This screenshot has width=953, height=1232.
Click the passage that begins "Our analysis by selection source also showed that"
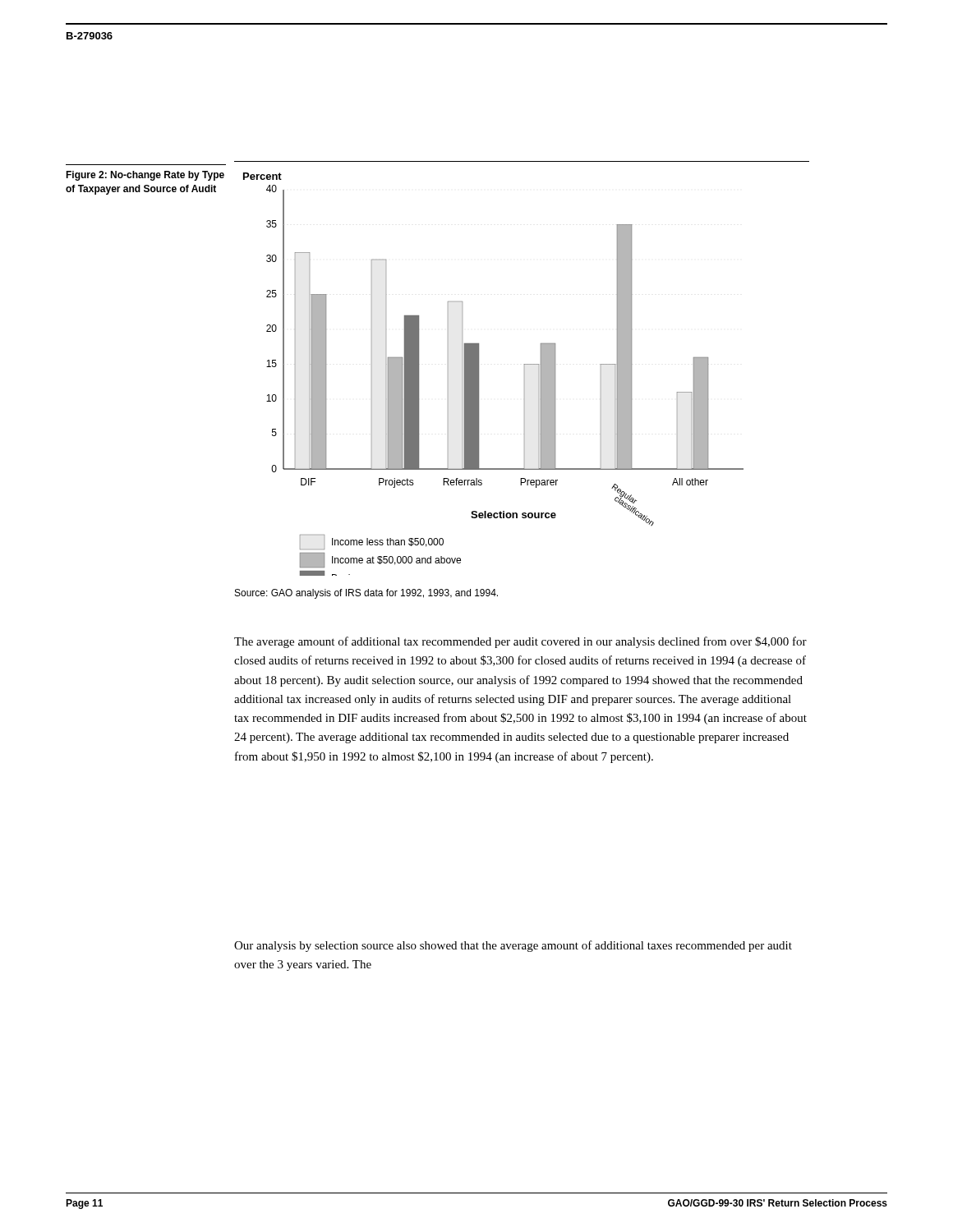coord(513,955)
